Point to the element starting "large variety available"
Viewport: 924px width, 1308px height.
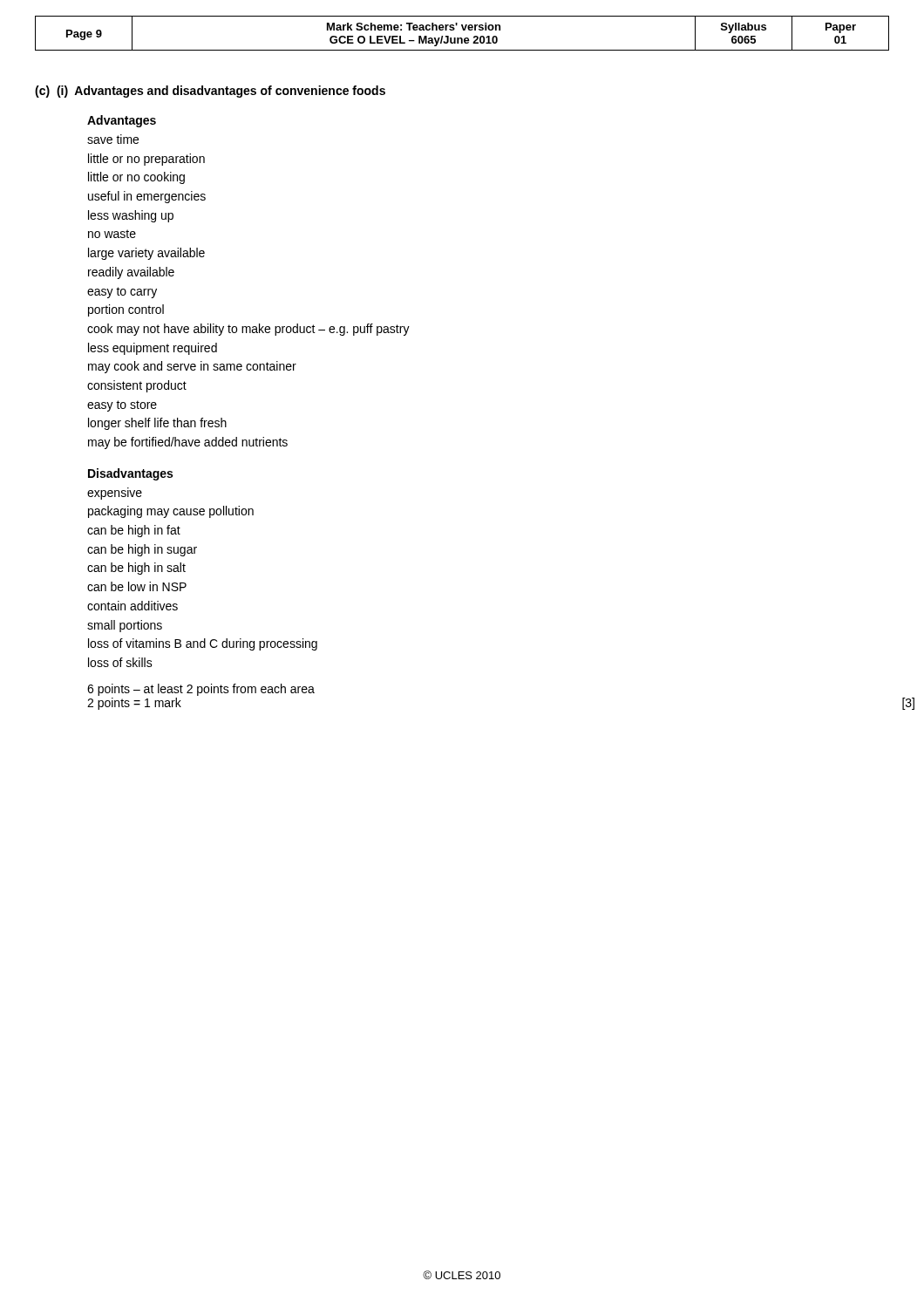[x=146, y=253]
